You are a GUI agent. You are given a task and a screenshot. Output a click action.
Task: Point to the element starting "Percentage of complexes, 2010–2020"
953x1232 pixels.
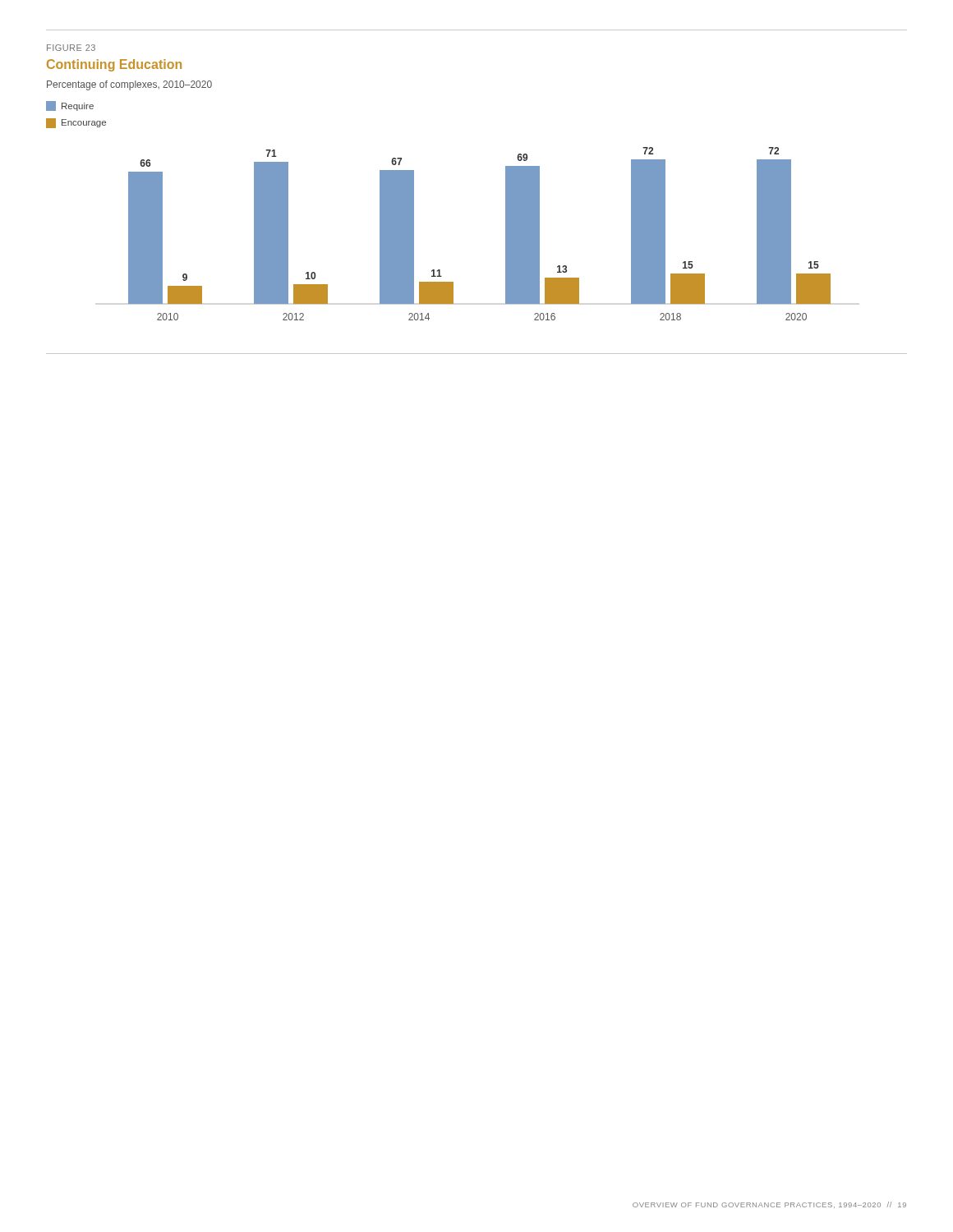tap(129, 85)
